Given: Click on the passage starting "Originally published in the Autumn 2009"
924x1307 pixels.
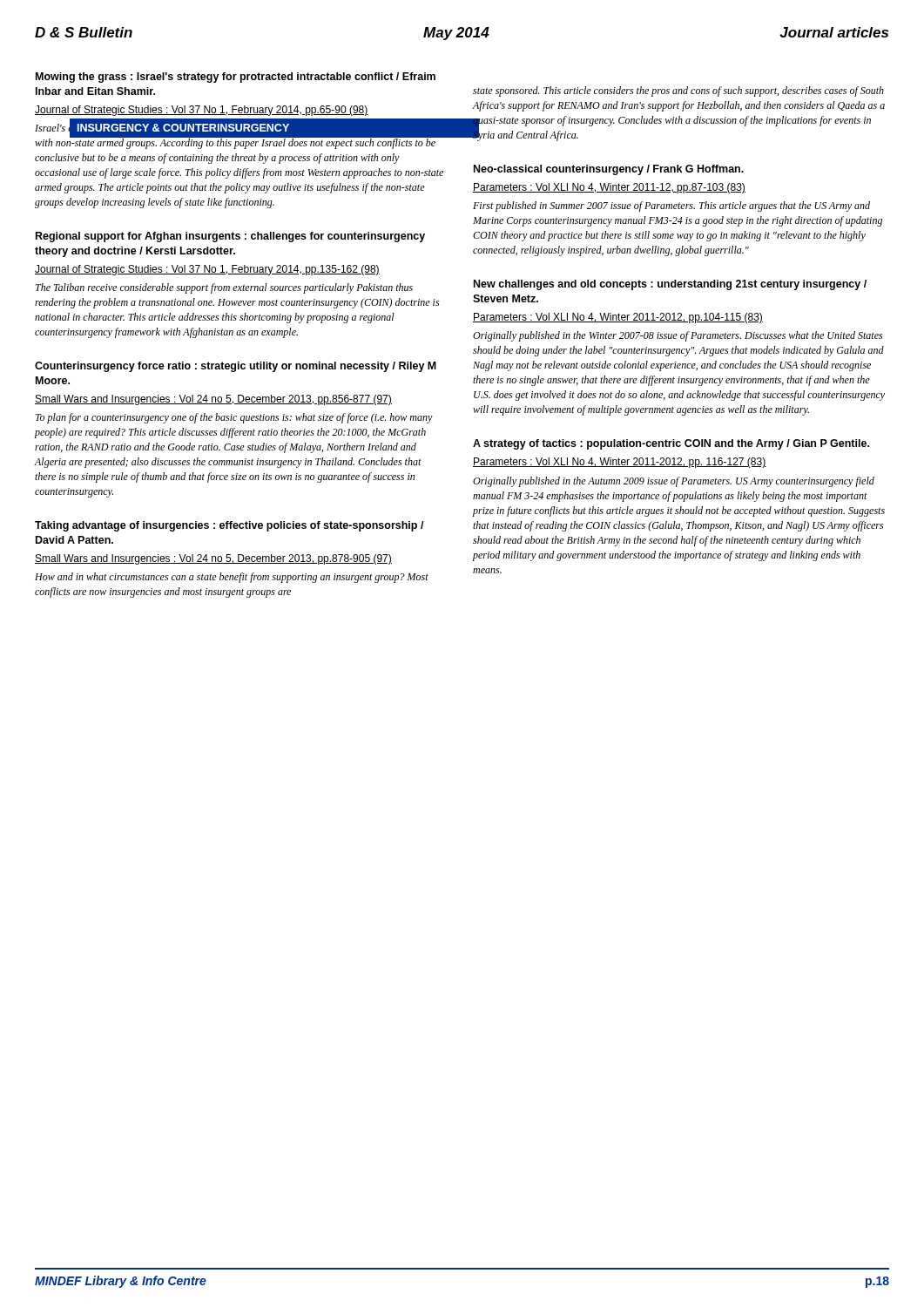Looking at the screenshot, I should coord(679,525).
